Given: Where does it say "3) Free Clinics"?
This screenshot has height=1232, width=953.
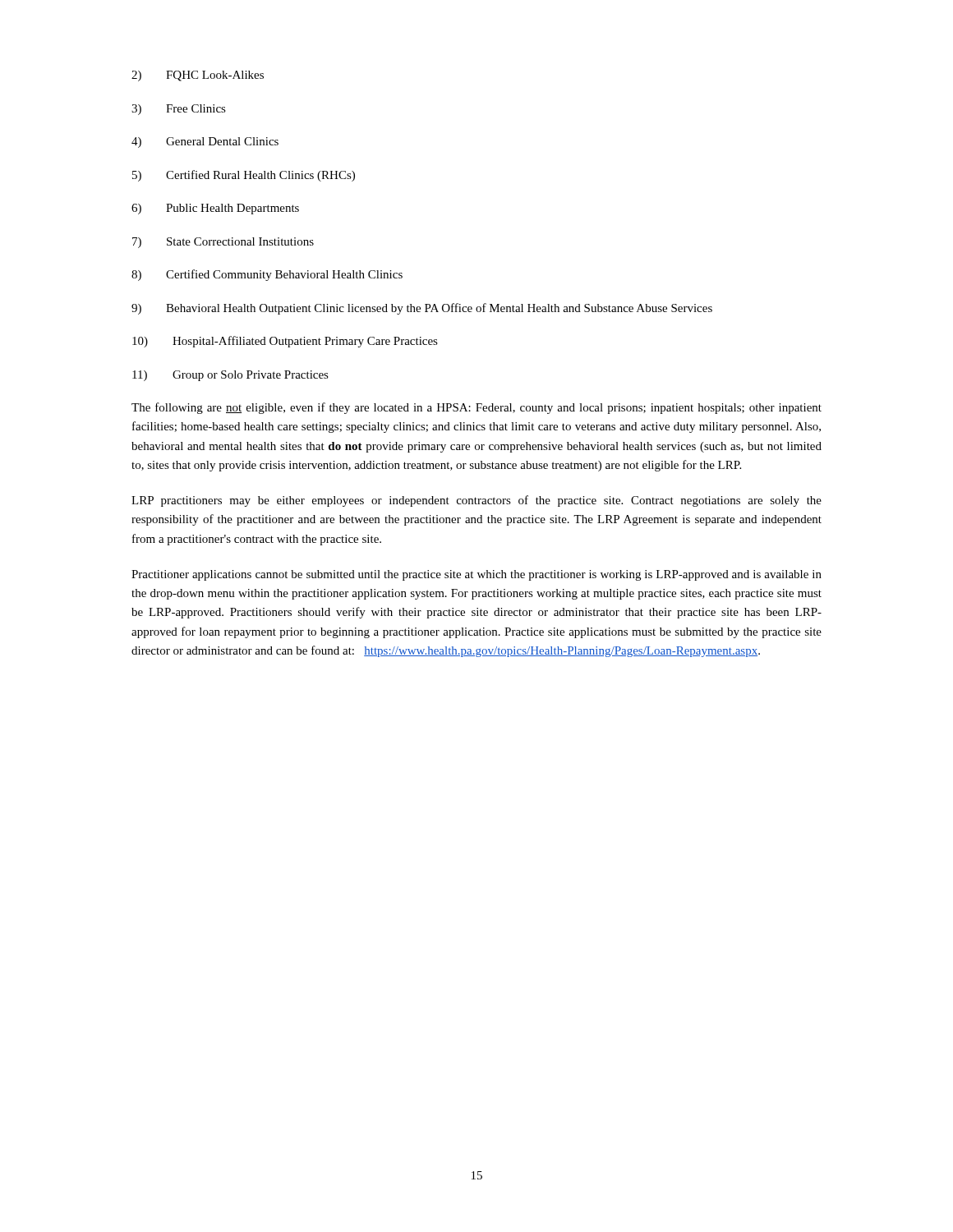Looking at the screenshot, I should click(x=179, y=110).
